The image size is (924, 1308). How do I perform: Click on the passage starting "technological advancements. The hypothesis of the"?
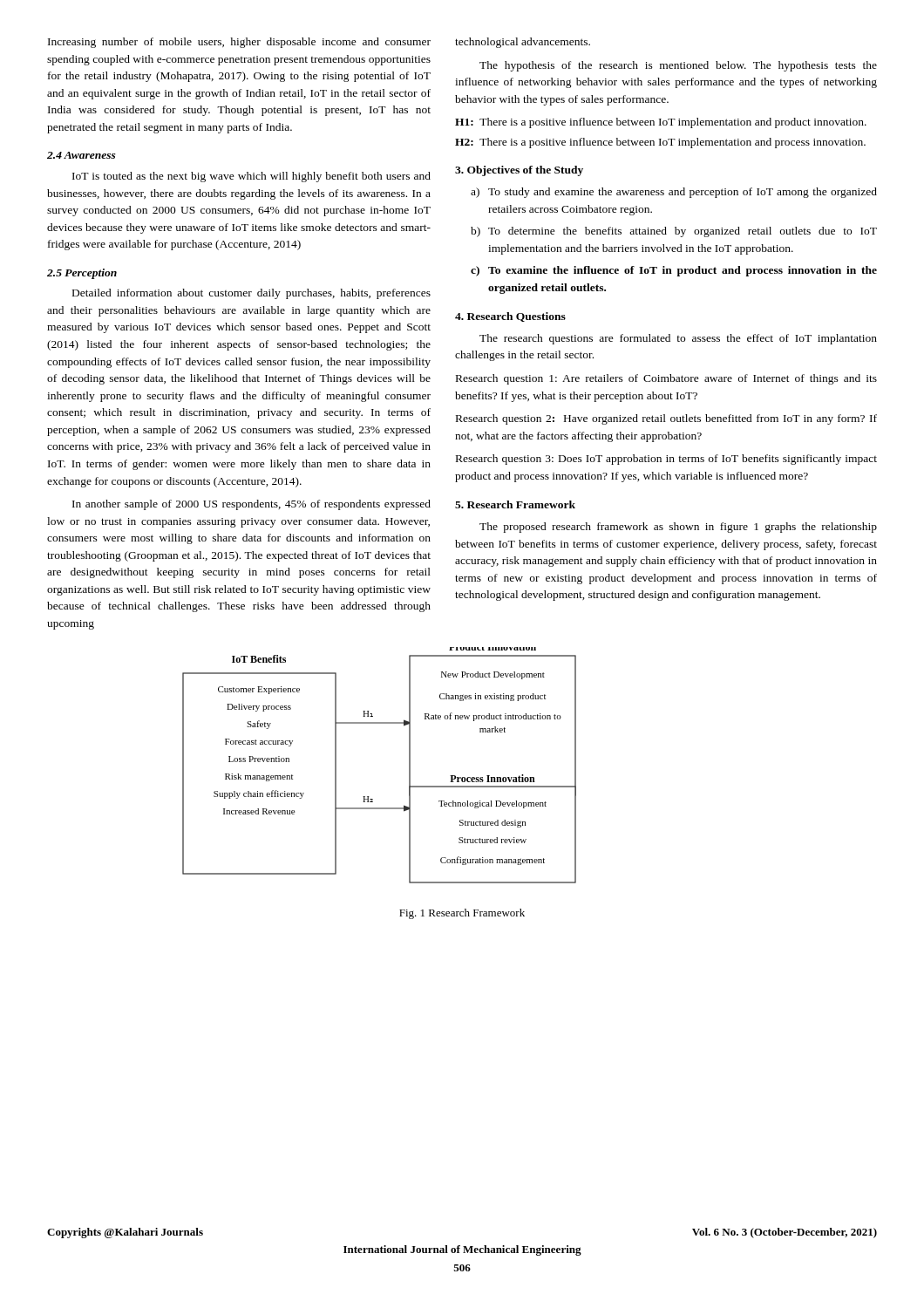click(x=666, y=70)
